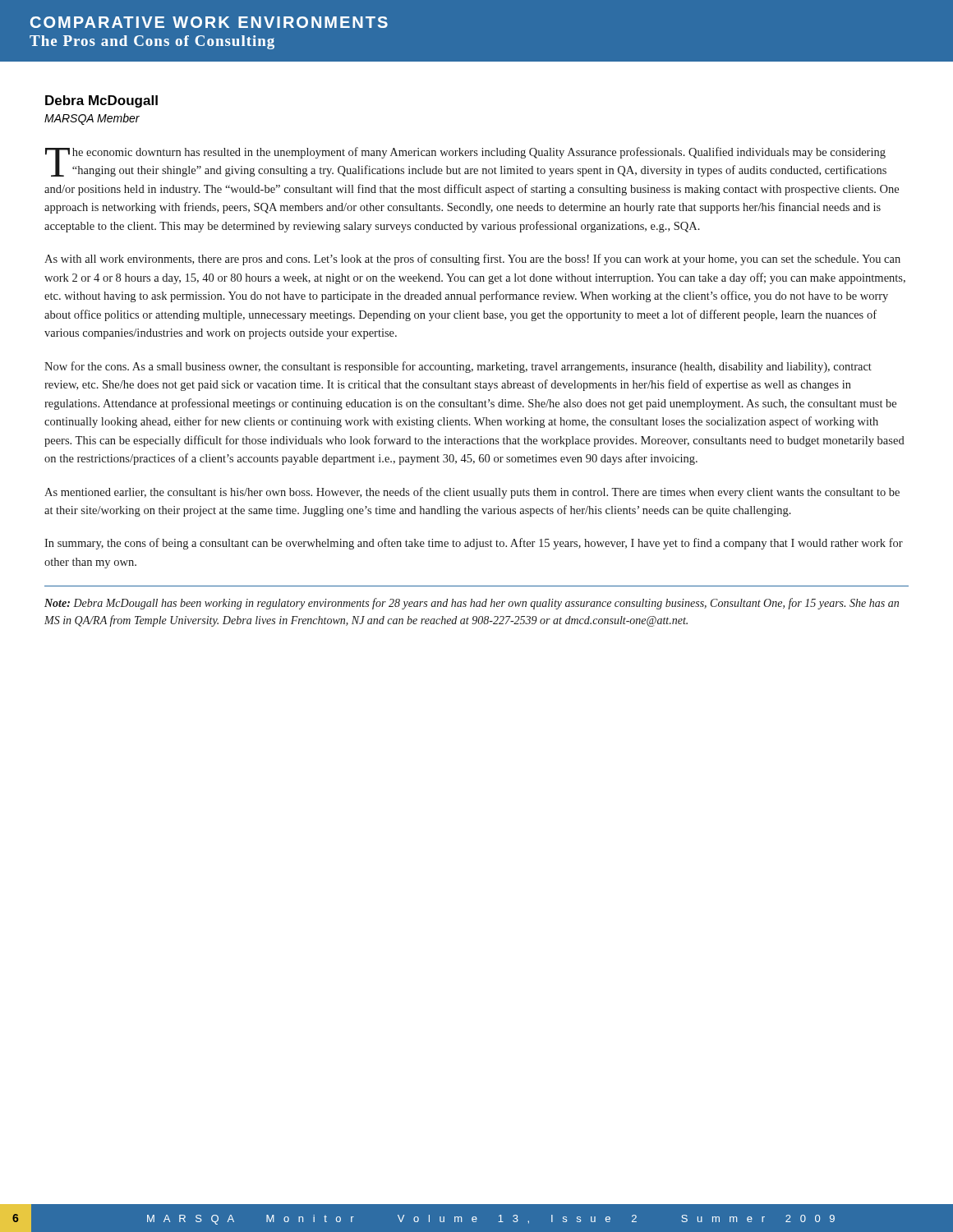The width and height of the screenshot is (953, 1232).
Task: Point to "Debra McDougall"
Action: point(101,101)
